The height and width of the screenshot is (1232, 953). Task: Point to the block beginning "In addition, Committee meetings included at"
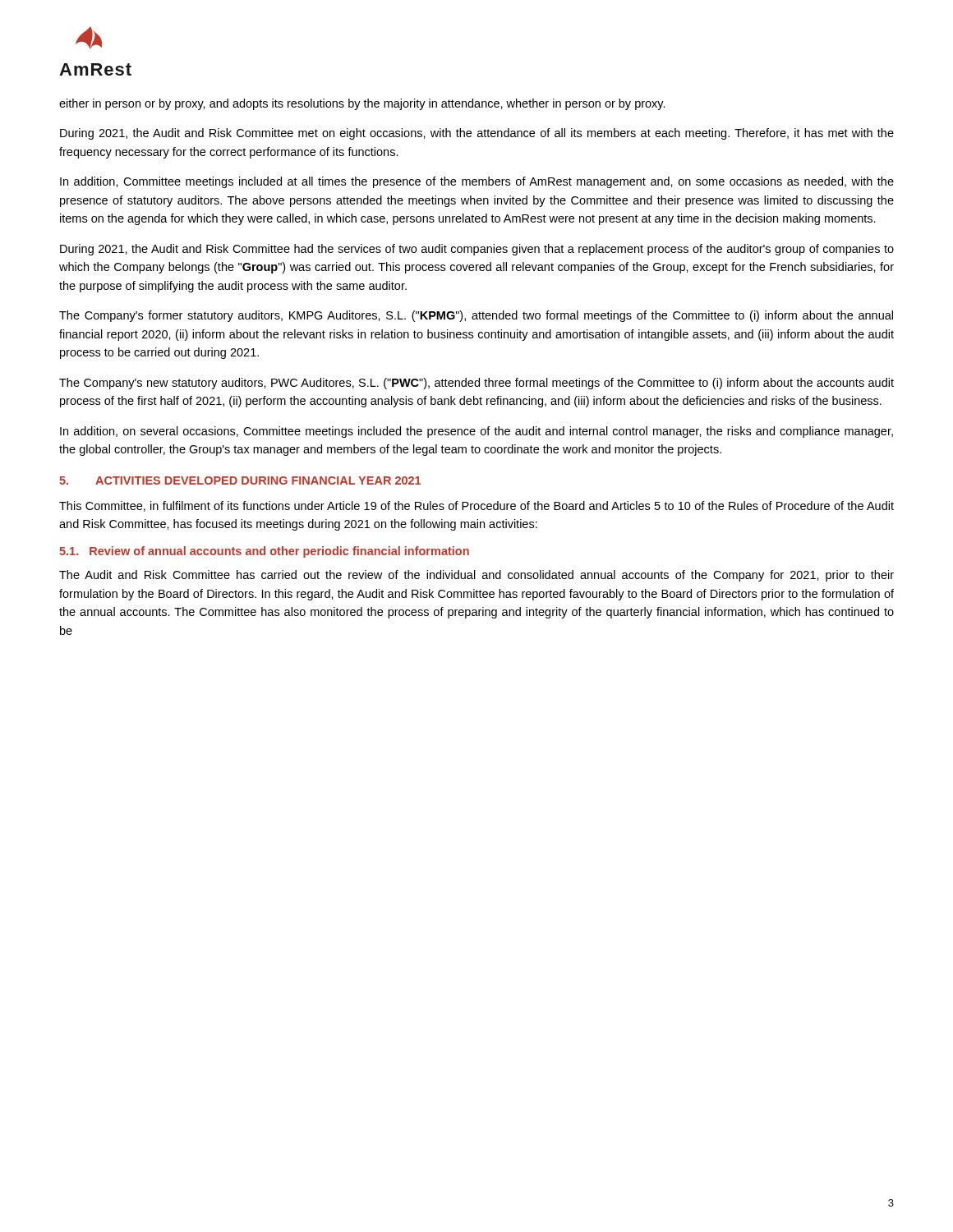pos(476,201)
